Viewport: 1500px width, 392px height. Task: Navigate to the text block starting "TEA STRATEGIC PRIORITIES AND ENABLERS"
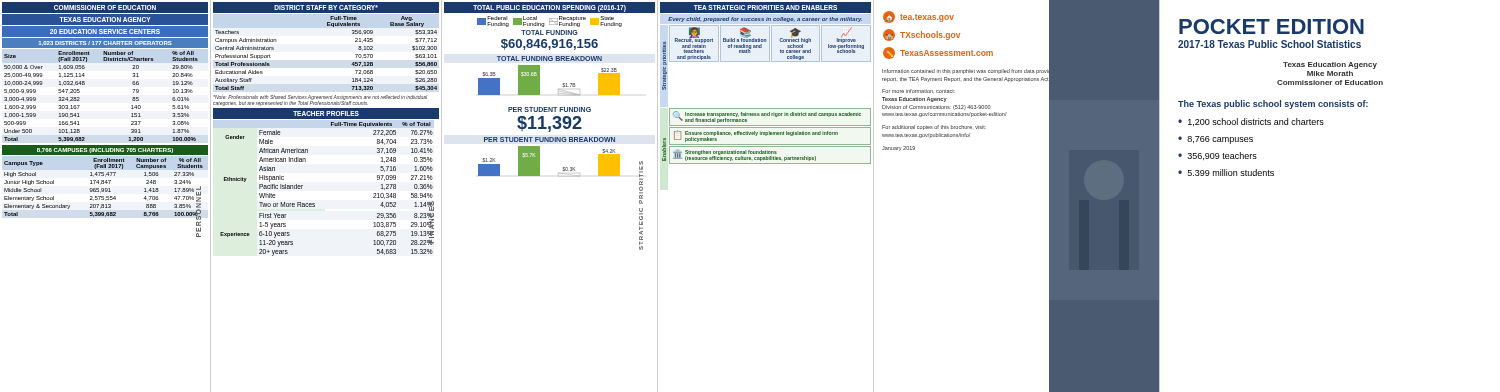pyautogui.click(x=766, y=8)
